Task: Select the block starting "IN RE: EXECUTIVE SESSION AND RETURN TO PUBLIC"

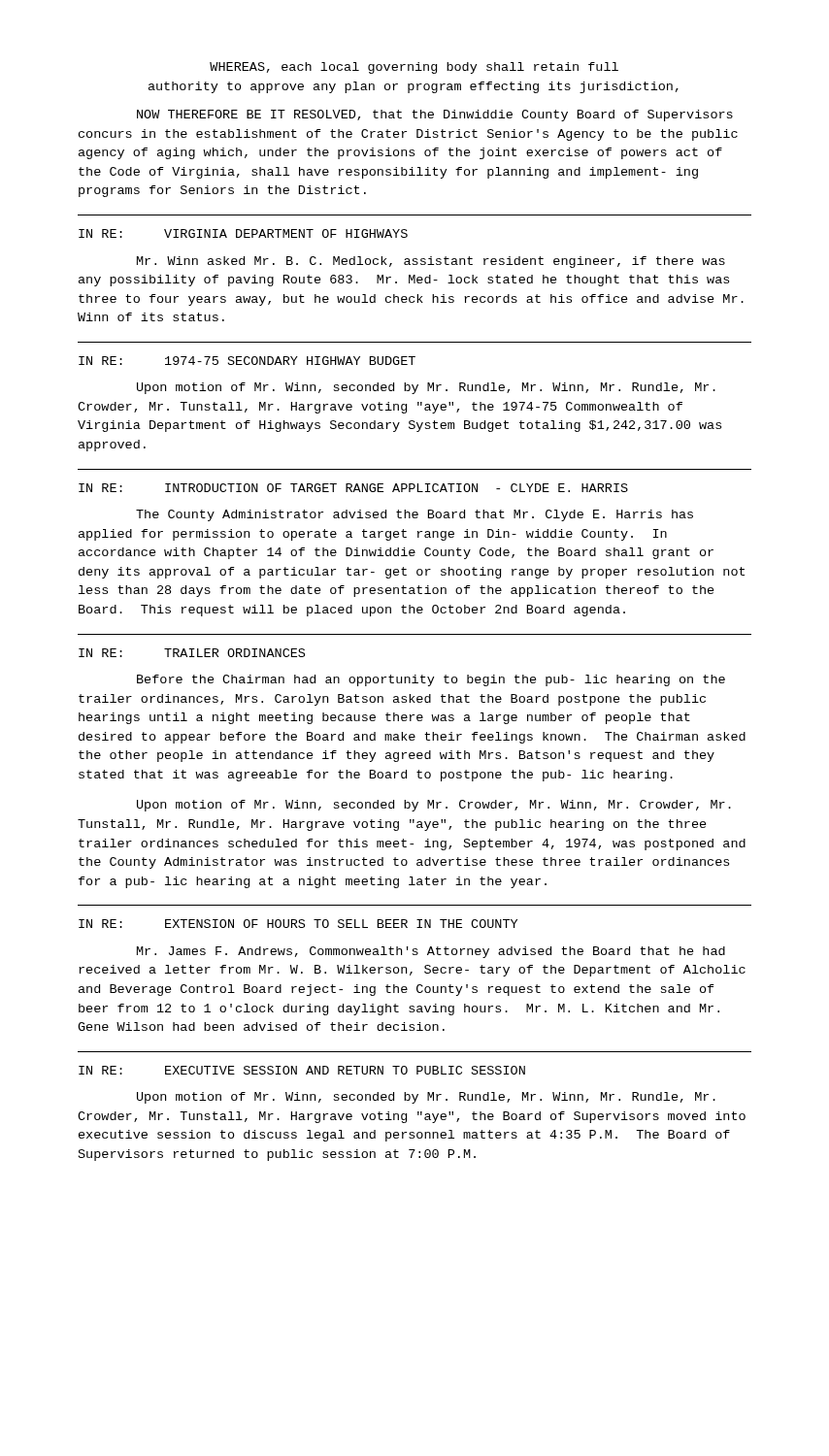Action: [x=302, y=1071]
